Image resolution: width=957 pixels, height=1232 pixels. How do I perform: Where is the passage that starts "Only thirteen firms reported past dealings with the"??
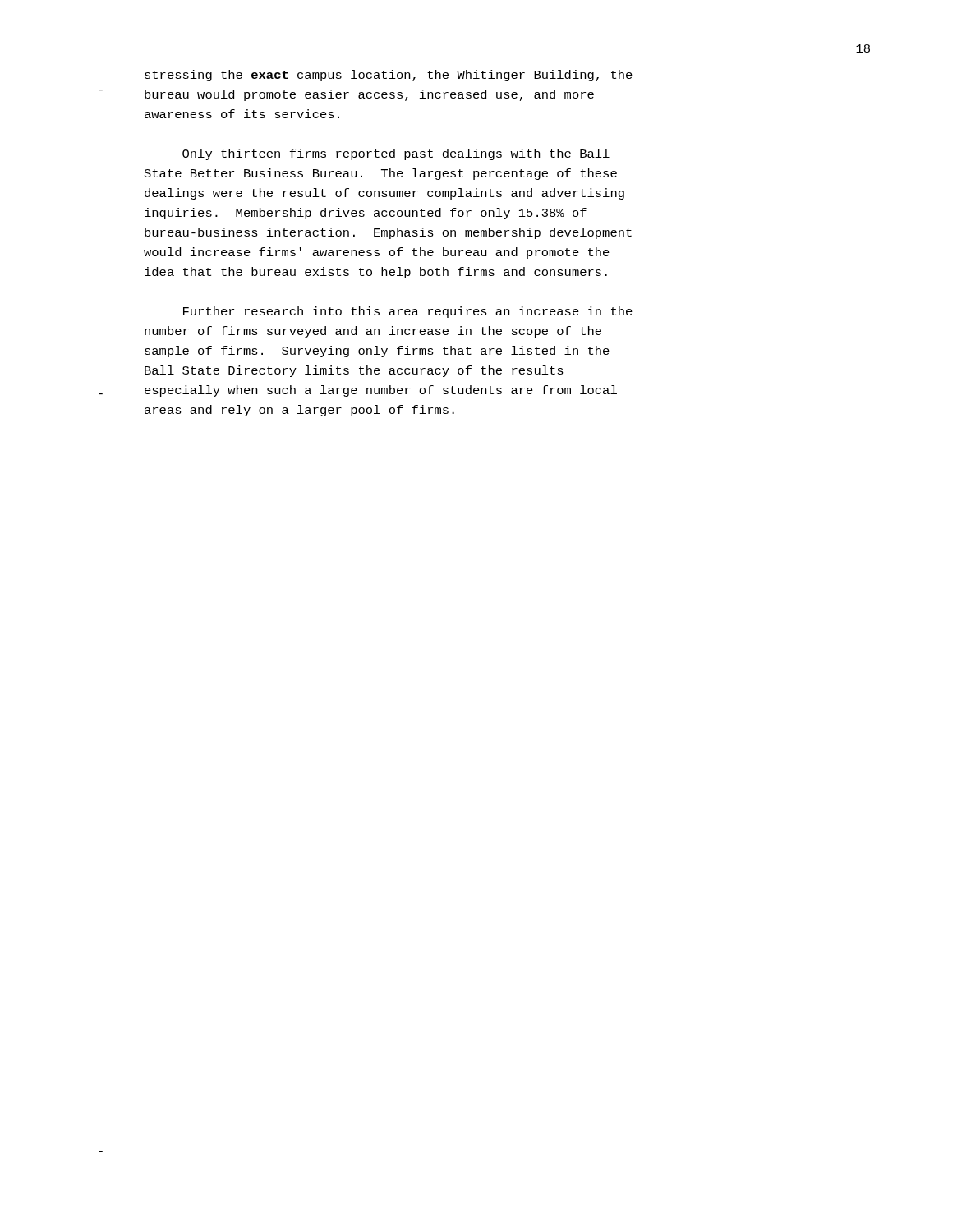(388, 214)
